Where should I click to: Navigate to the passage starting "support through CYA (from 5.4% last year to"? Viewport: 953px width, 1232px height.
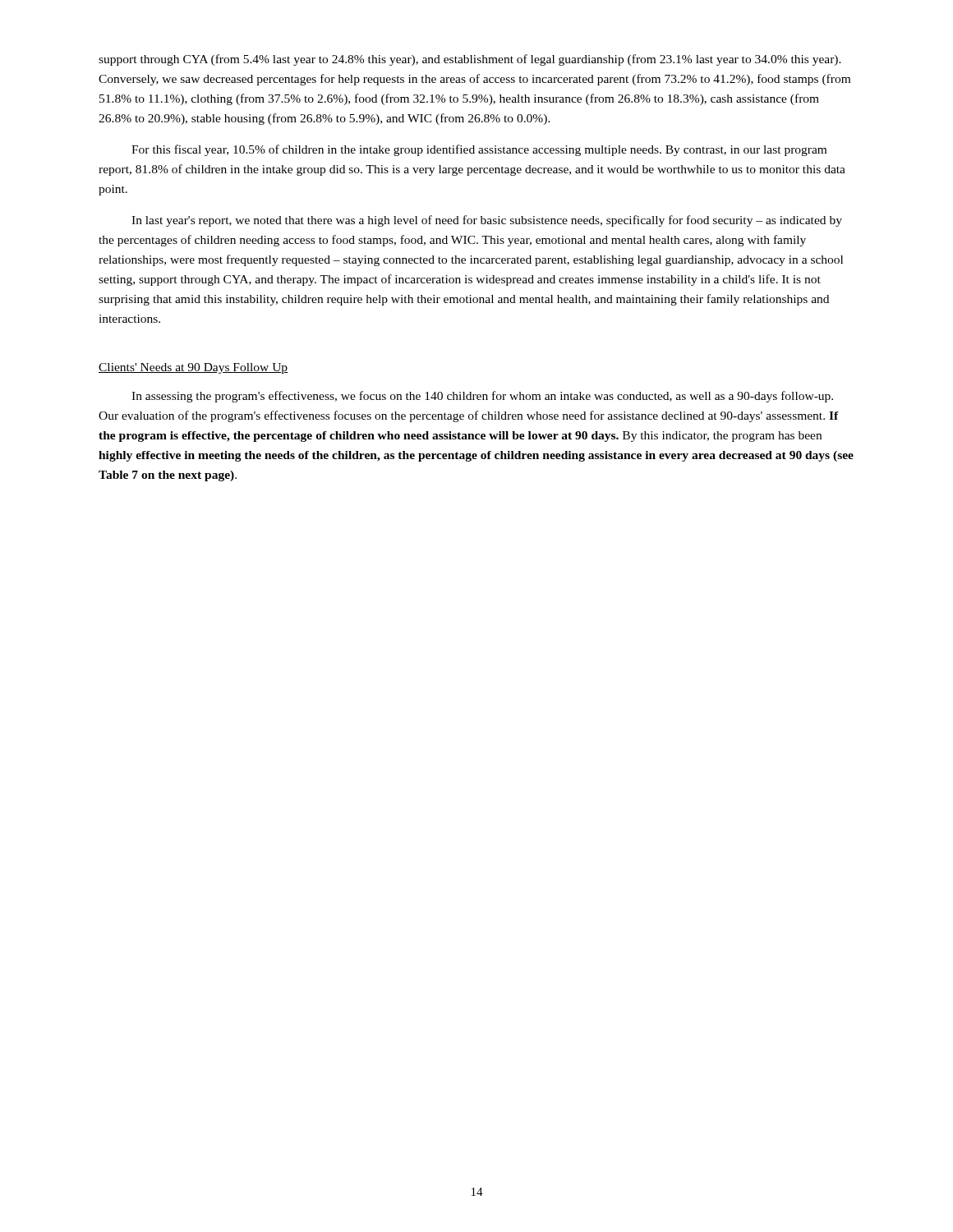tap(476, 89)
